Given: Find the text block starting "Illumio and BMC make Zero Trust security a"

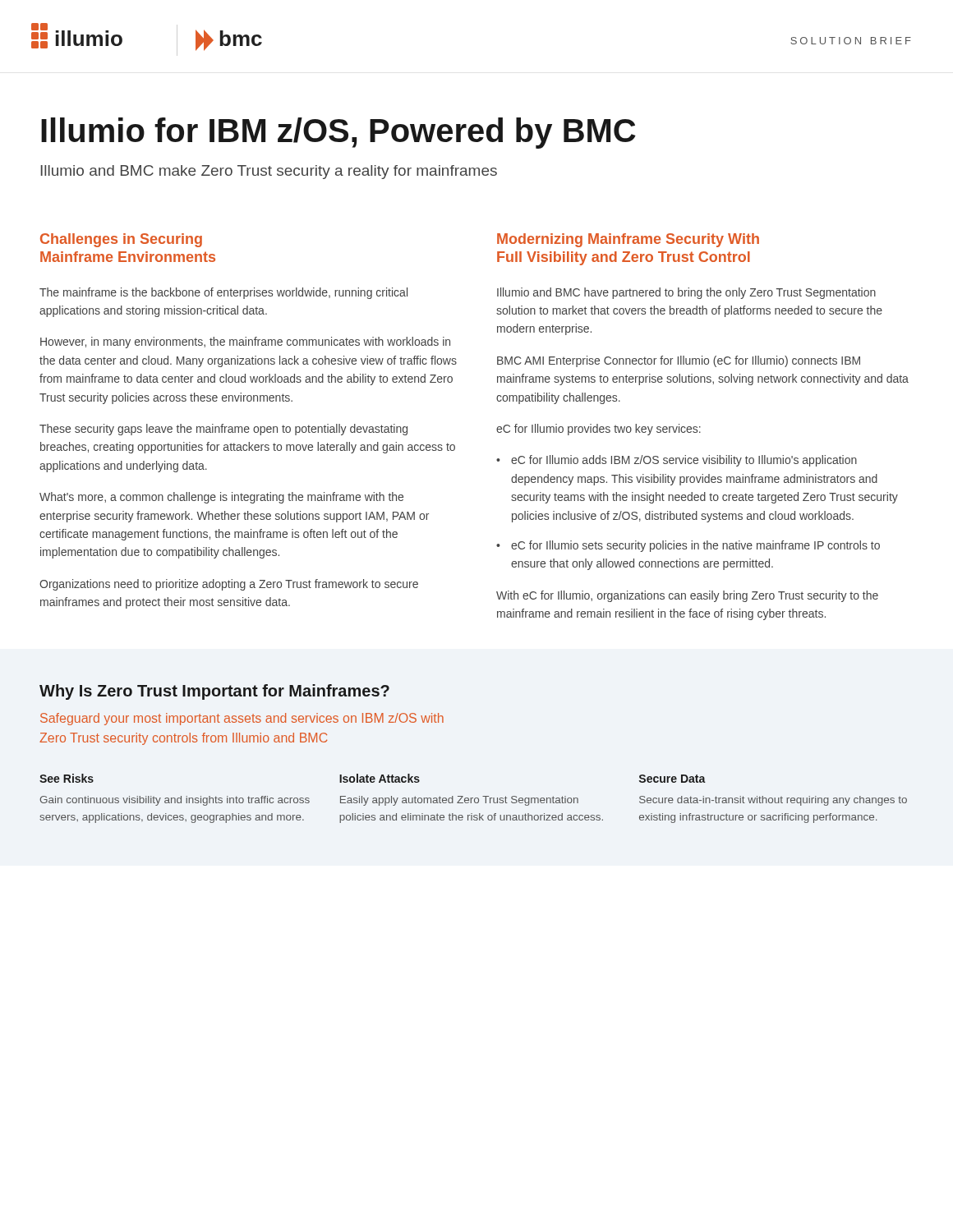Looking at the screenshot, I should click(268, 170).
